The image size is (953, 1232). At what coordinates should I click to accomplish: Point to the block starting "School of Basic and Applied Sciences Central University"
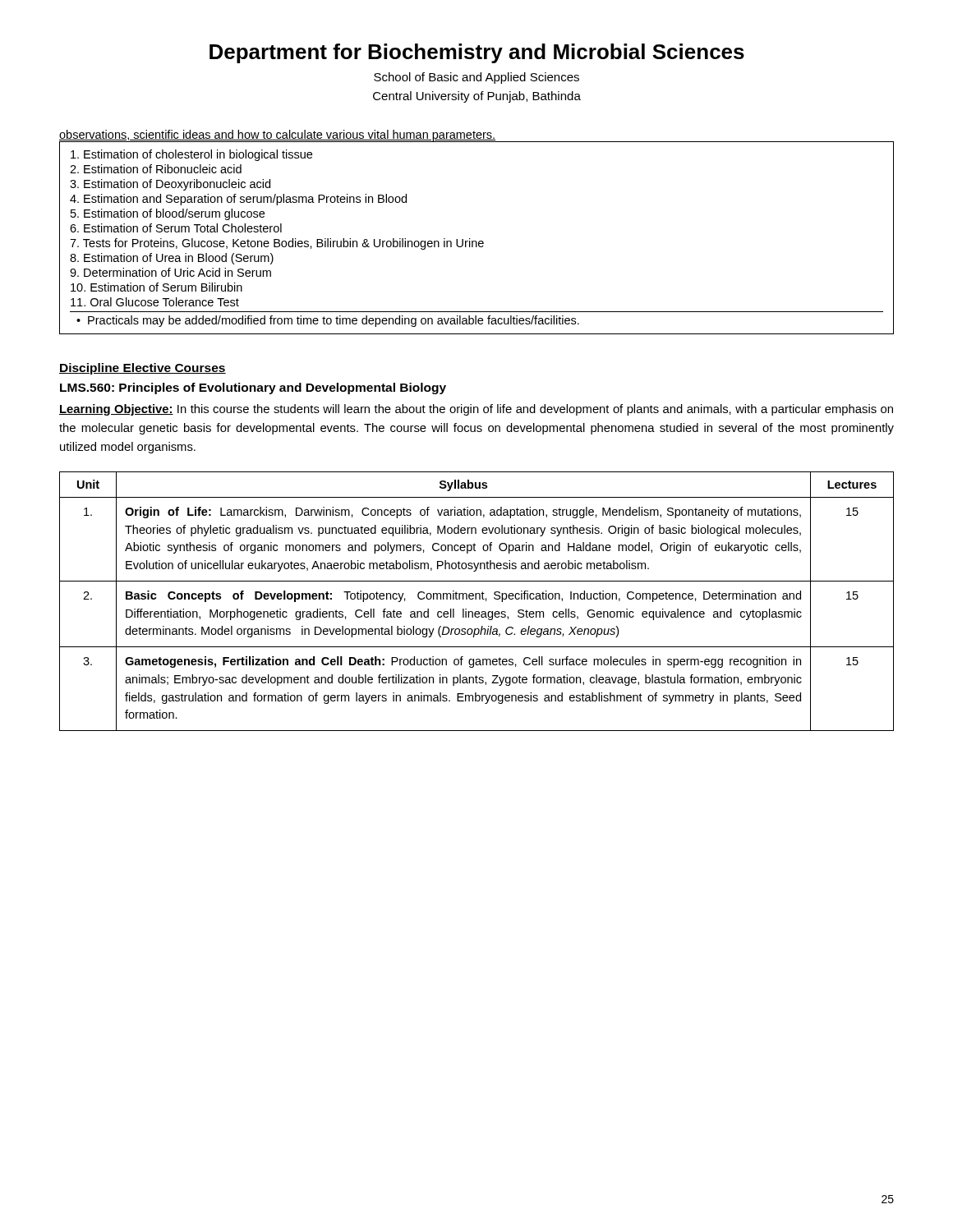coord(476,86)
